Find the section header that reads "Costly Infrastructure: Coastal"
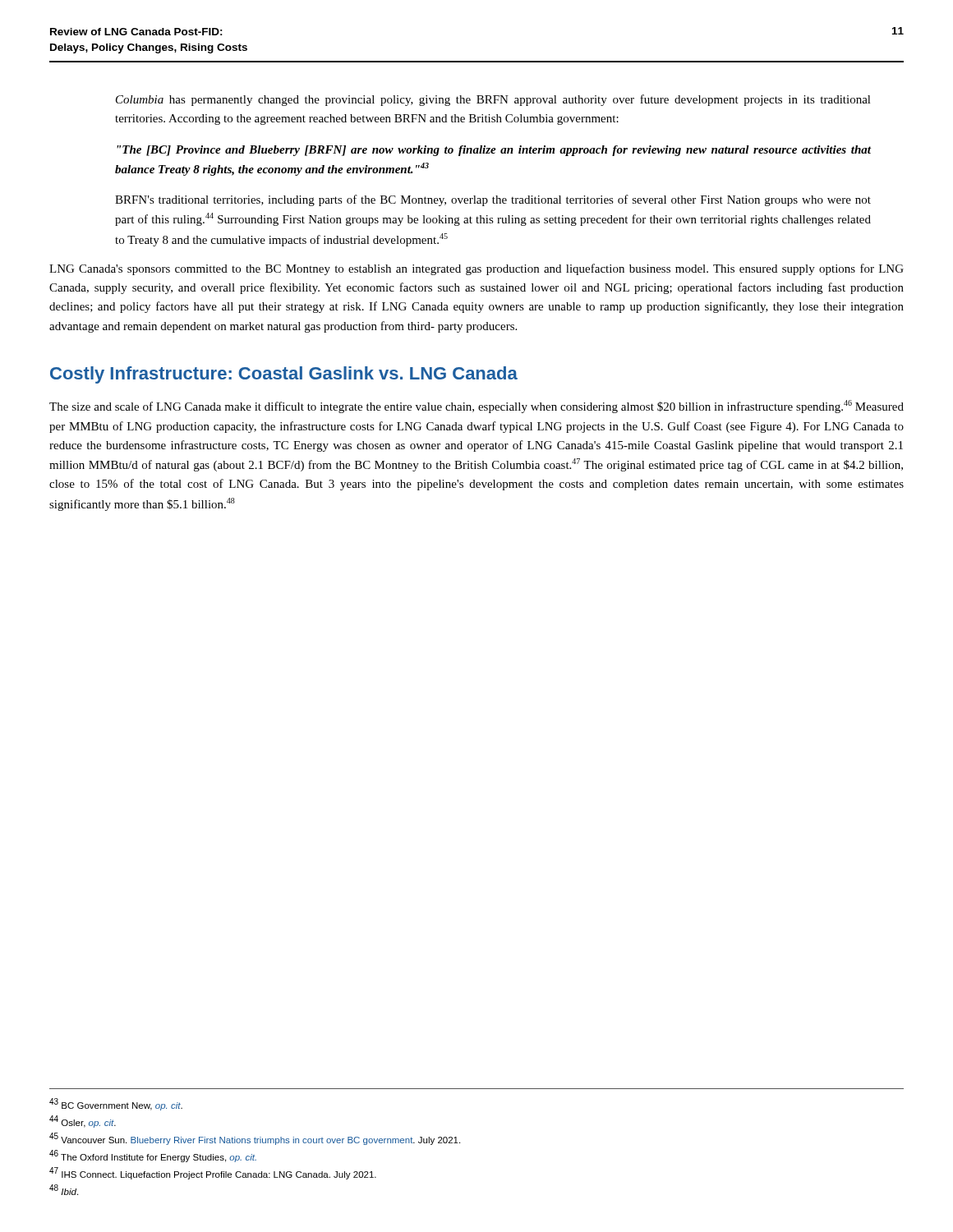Viewport: 953px width, 1232px height. click(x=283, y=373)
